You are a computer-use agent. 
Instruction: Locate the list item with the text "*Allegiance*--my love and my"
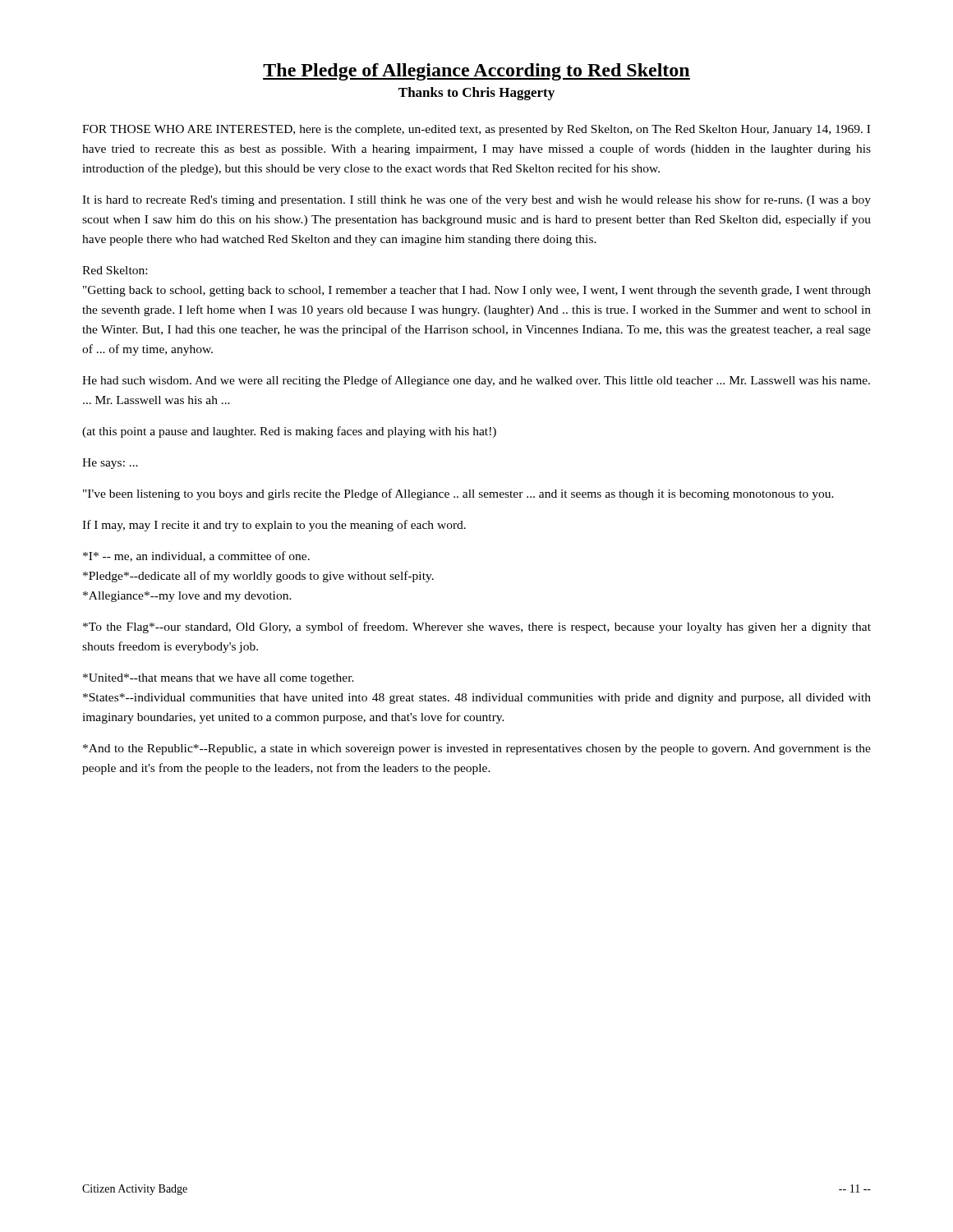point(187,595)
